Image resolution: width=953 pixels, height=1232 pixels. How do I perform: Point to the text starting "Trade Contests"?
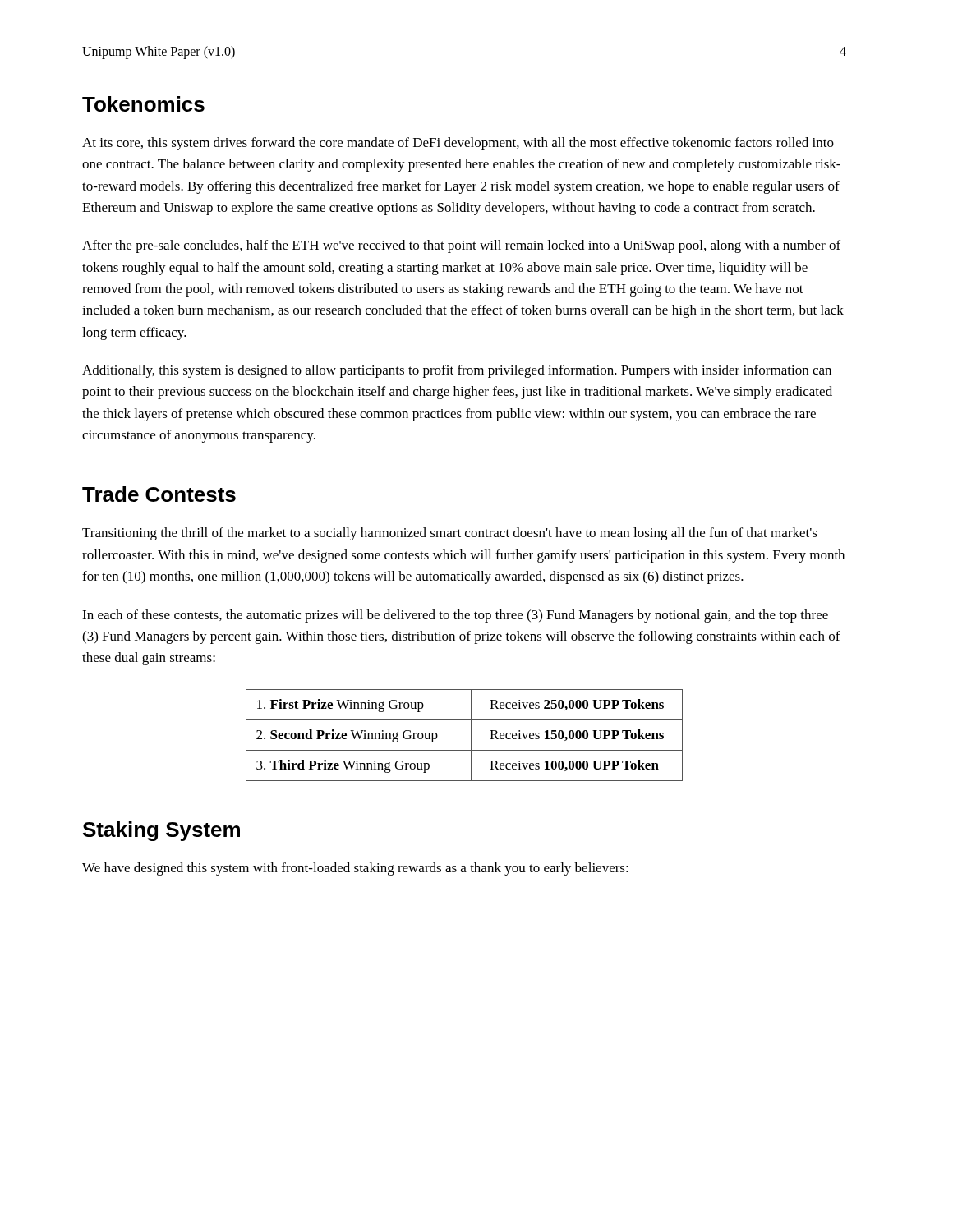coord(159,495)
